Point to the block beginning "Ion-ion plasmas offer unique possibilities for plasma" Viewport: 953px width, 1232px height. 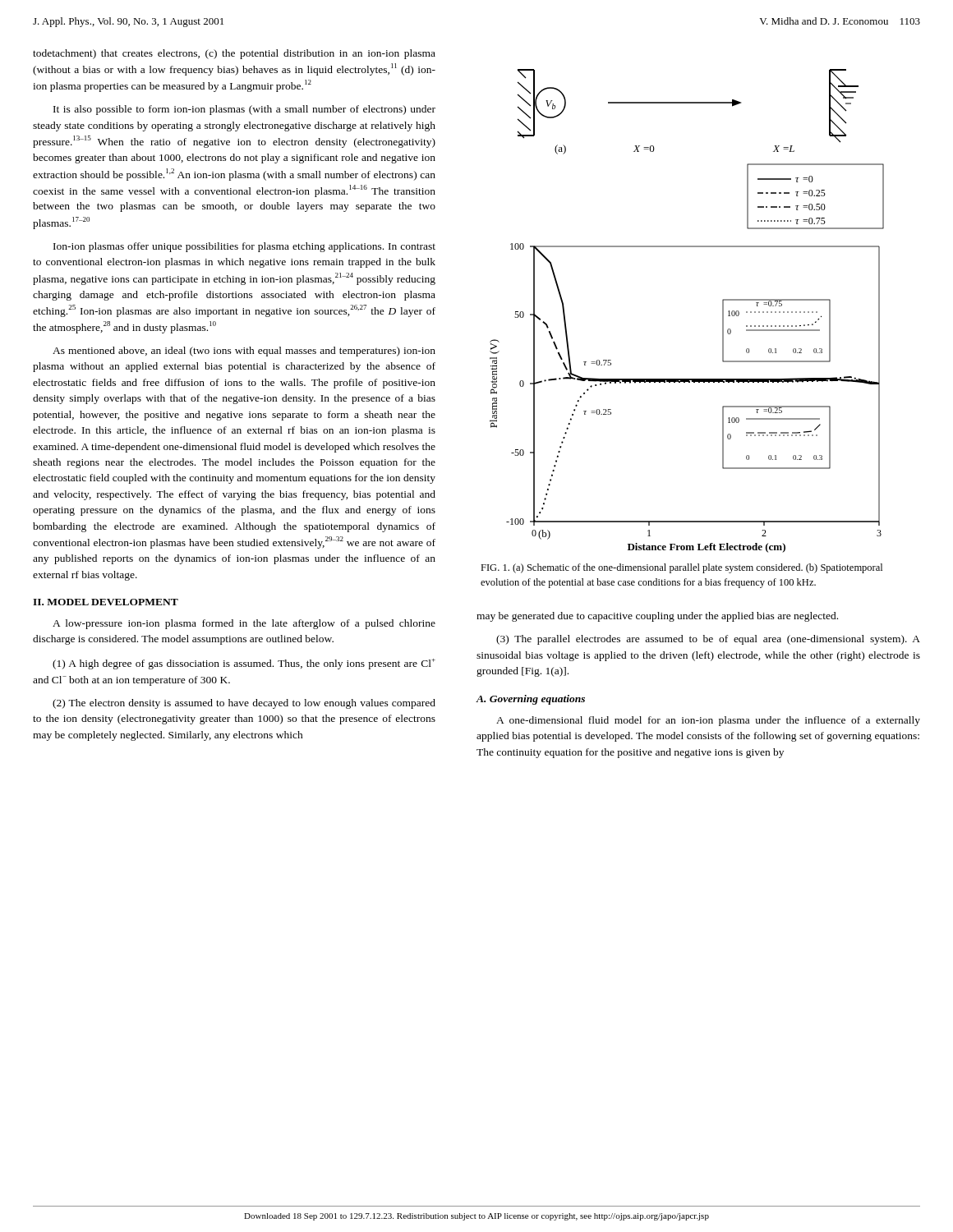pyautogui.click(x=234, y=287)
